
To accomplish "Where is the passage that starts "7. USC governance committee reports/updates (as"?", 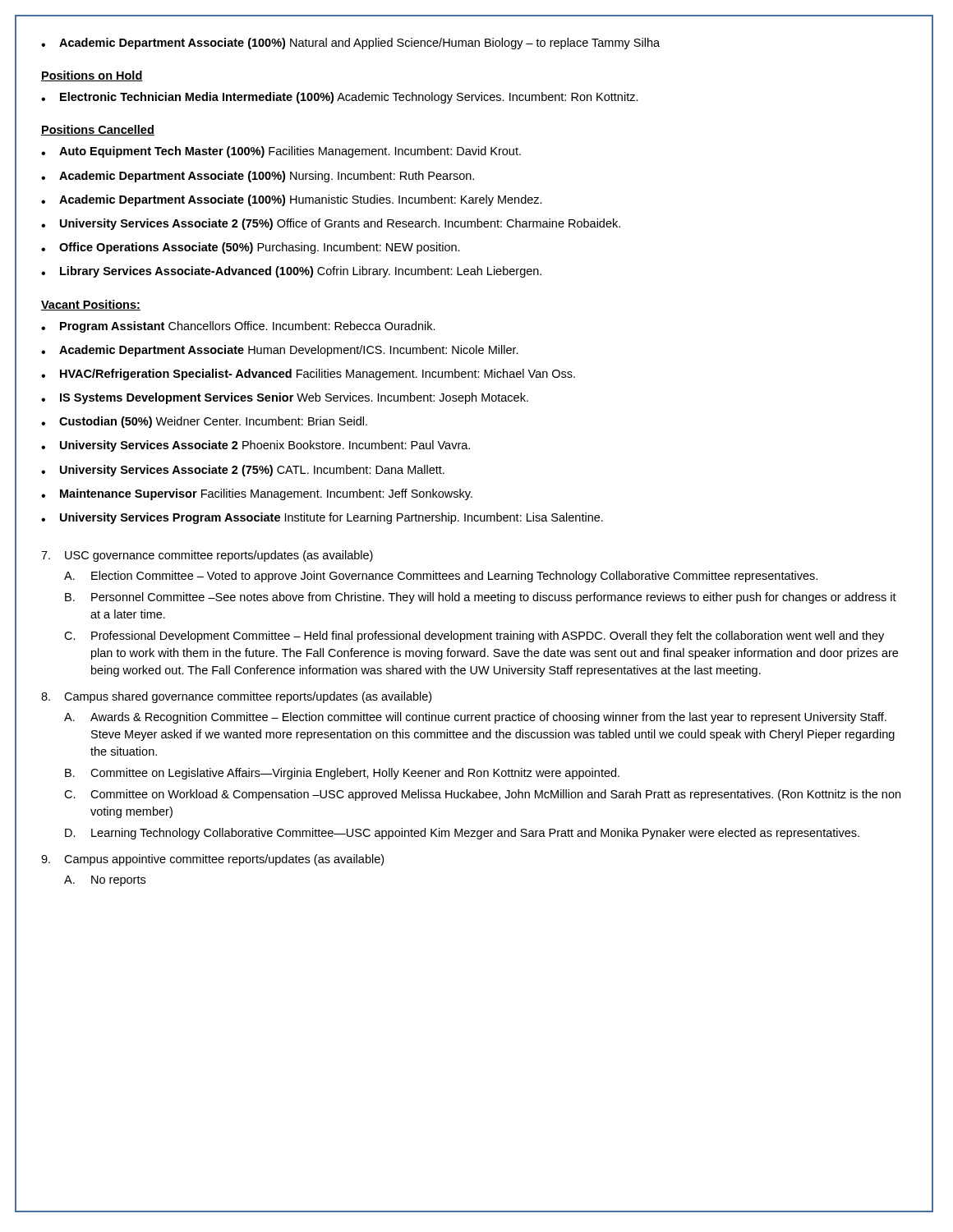I will (207, 556).
